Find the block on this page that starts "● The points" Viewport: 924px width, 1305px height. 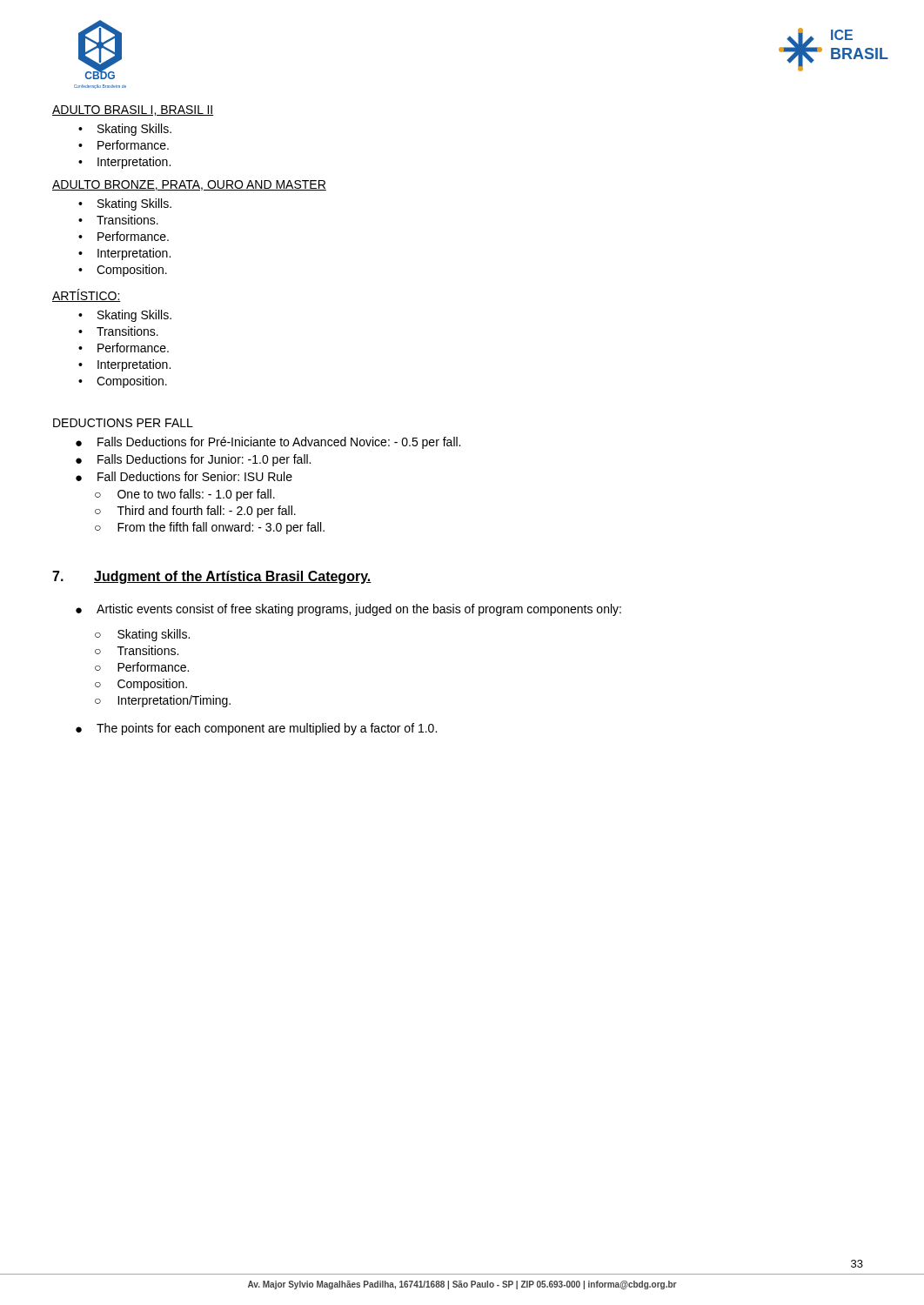tap(256, 729)
